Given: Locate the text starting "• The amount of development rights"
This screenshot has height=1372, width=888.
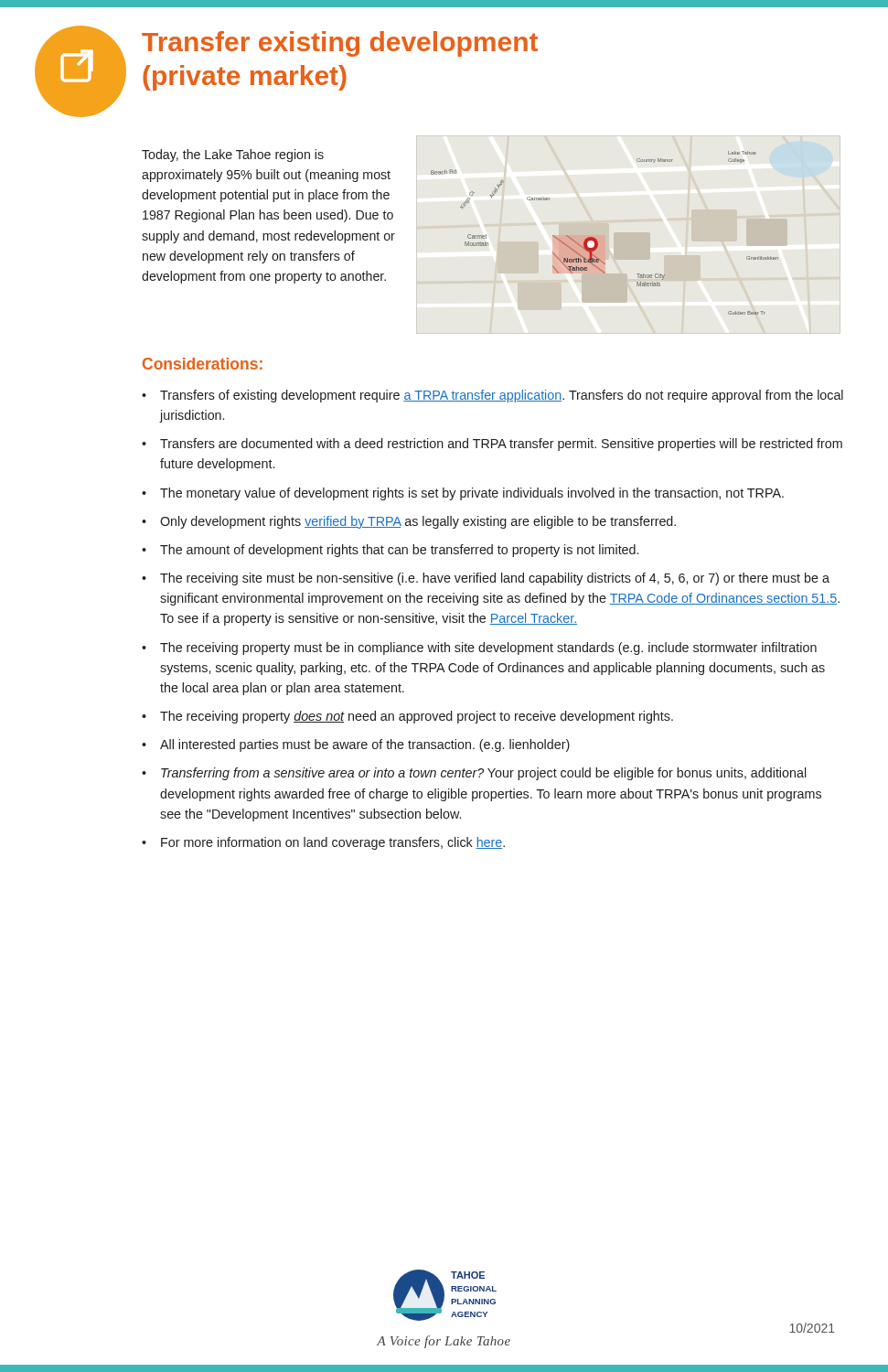Looking at the screenshot, I should pos(391,550).
